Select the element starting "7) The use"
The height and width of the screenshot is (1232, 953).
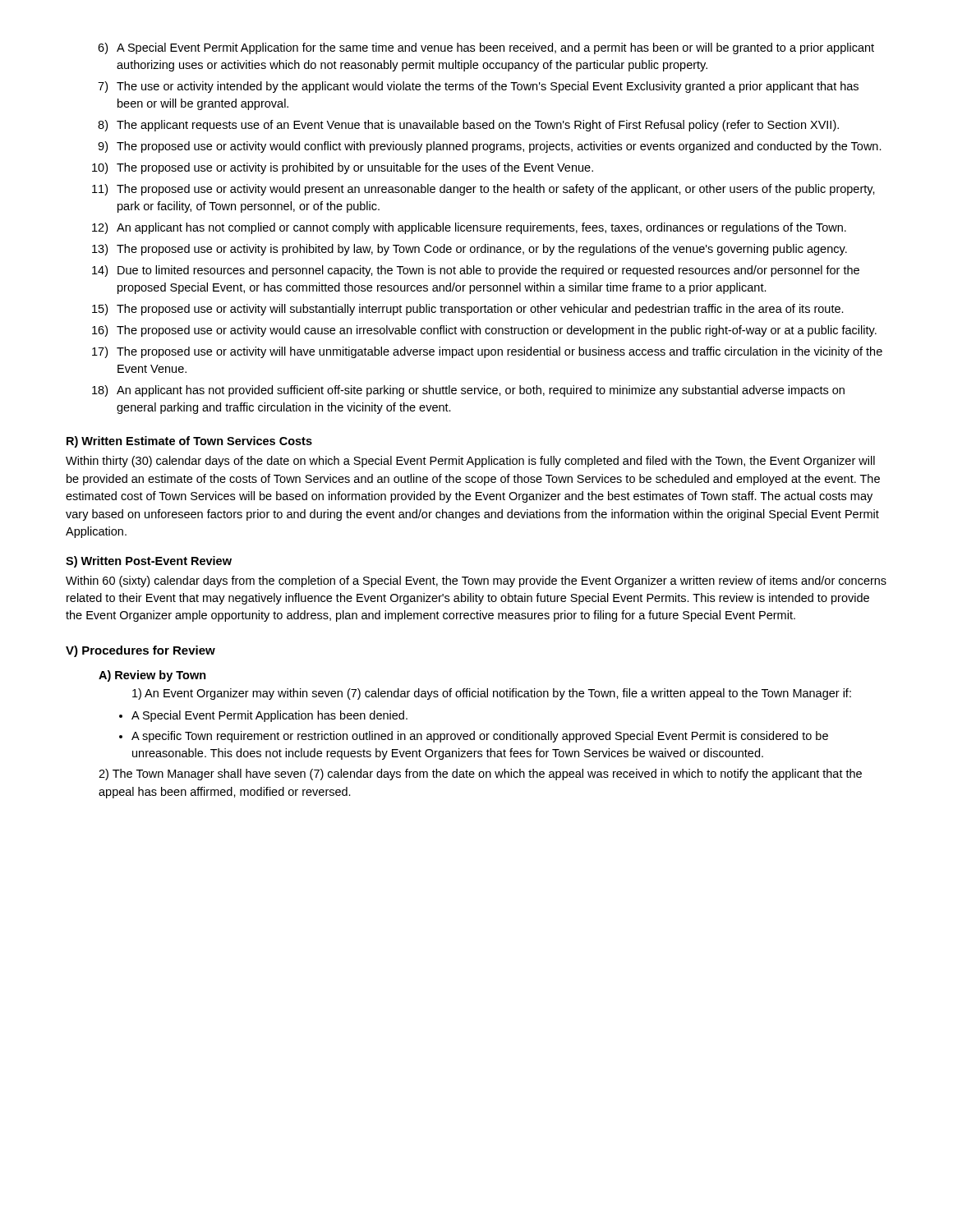tap(476, 95)
